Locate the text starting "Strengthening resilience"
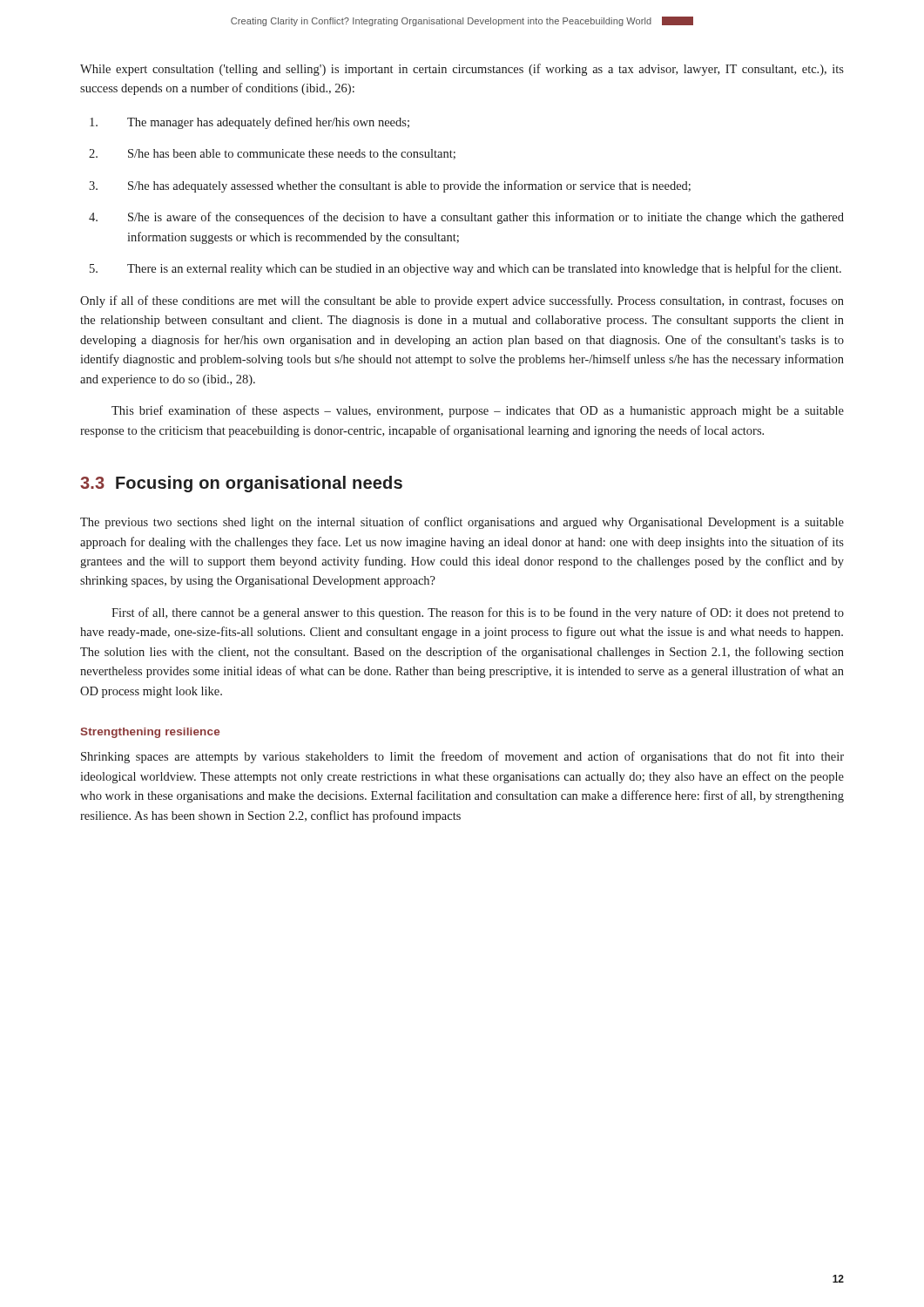 (x=150, y=732)
